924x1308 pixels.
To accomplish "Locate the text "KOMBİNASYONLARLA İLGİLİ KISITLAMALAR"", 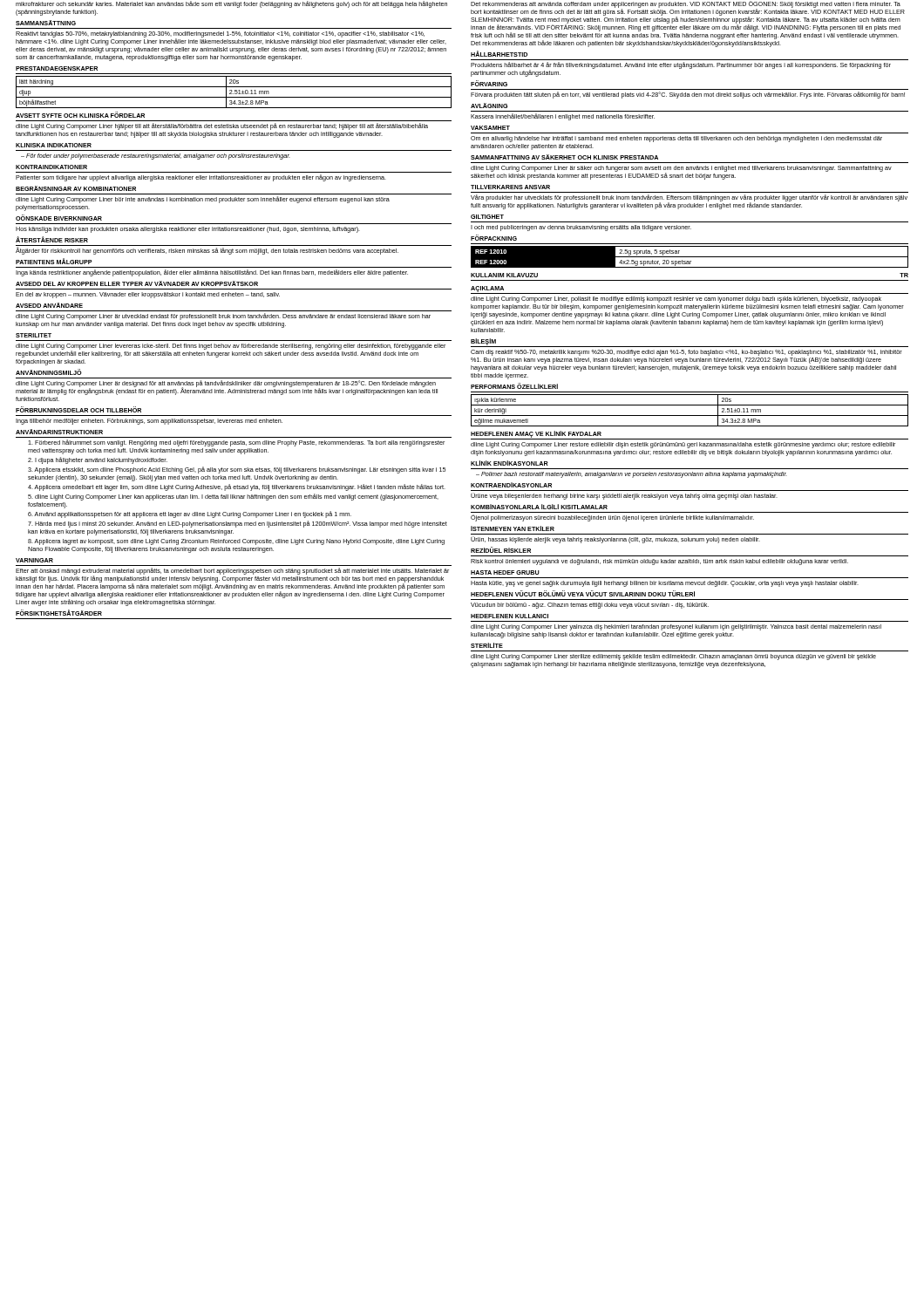I will click(x=539, y=507).
